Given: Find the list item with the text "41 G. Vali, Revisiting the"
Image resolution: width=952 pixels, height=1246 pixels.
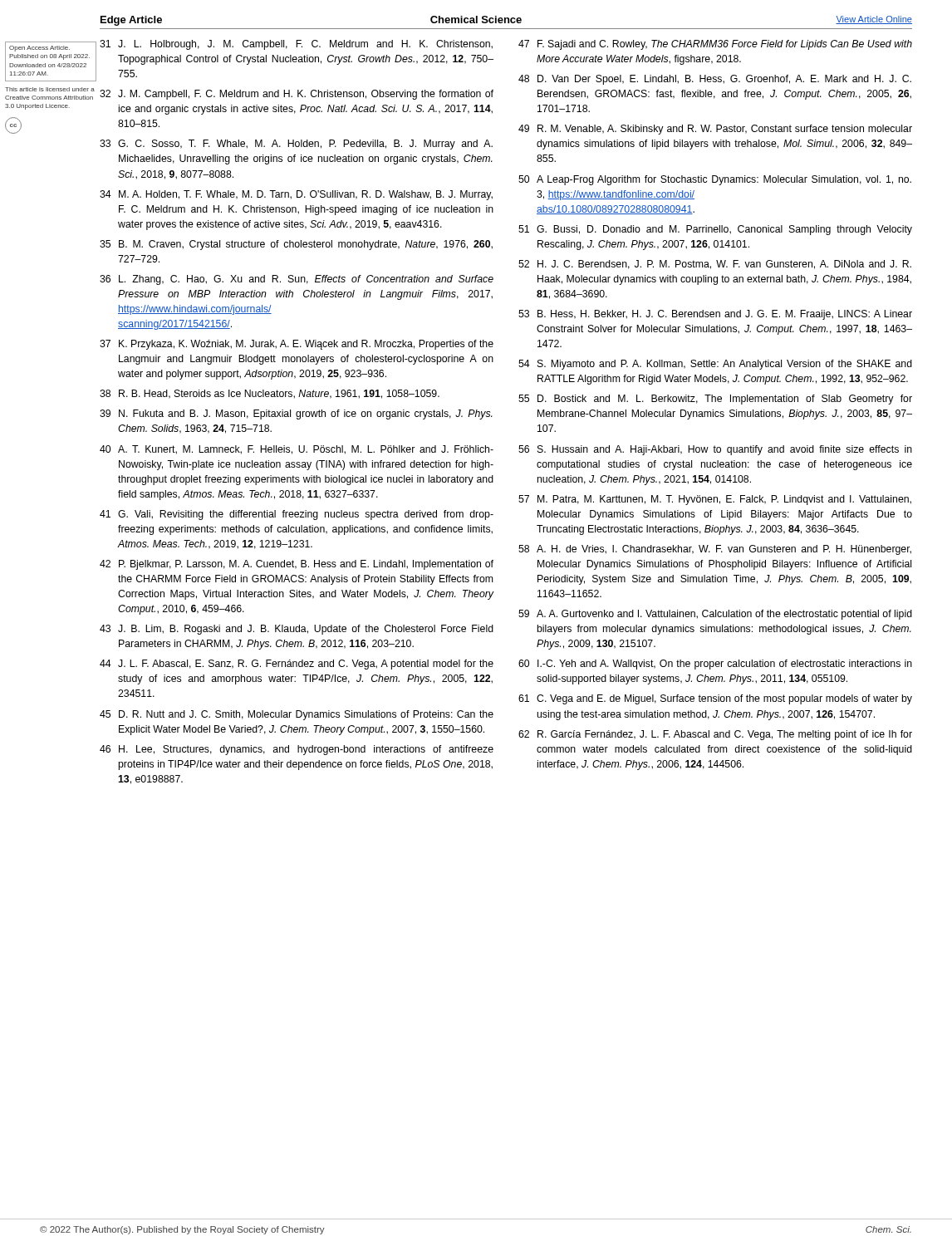Looking at the screenshot, I should coord(297,529).
